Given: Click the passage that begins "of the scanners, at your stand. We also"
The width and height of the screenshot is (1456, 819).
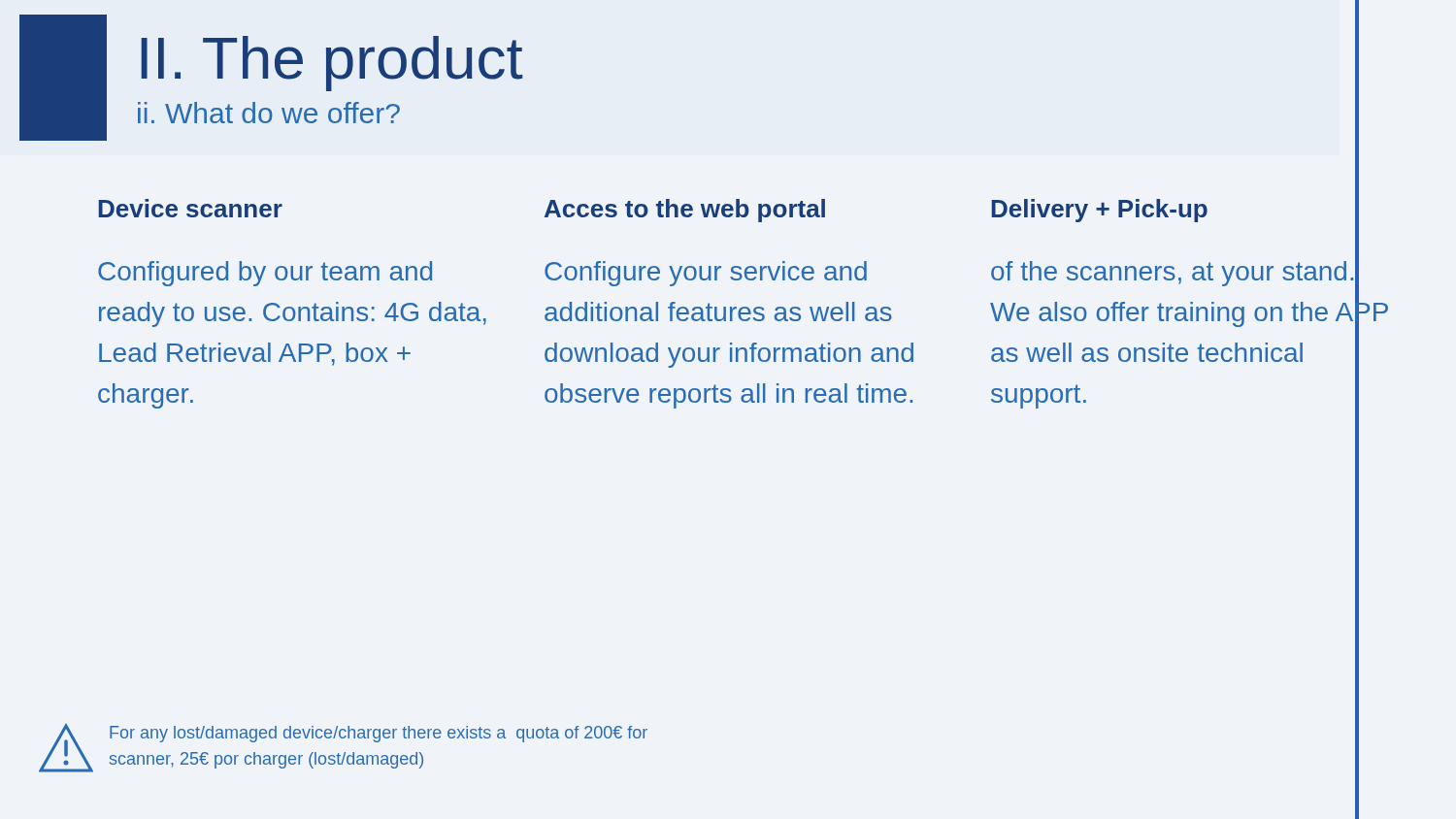Looking at the screenshot, I should (1190, 332).
